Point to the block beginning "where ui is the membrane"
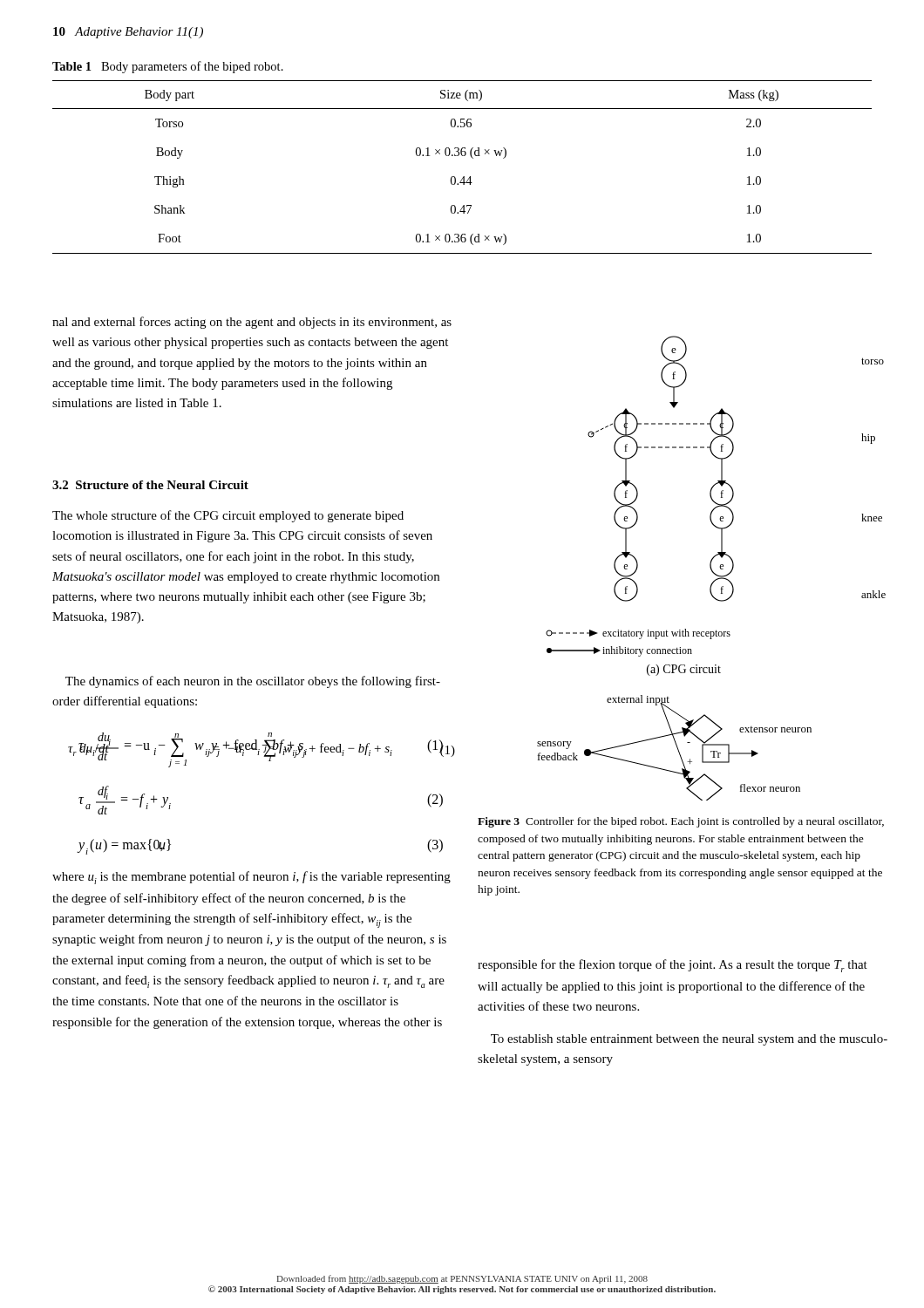Screen dimensions: 1308x924 [x=251, y=949]
